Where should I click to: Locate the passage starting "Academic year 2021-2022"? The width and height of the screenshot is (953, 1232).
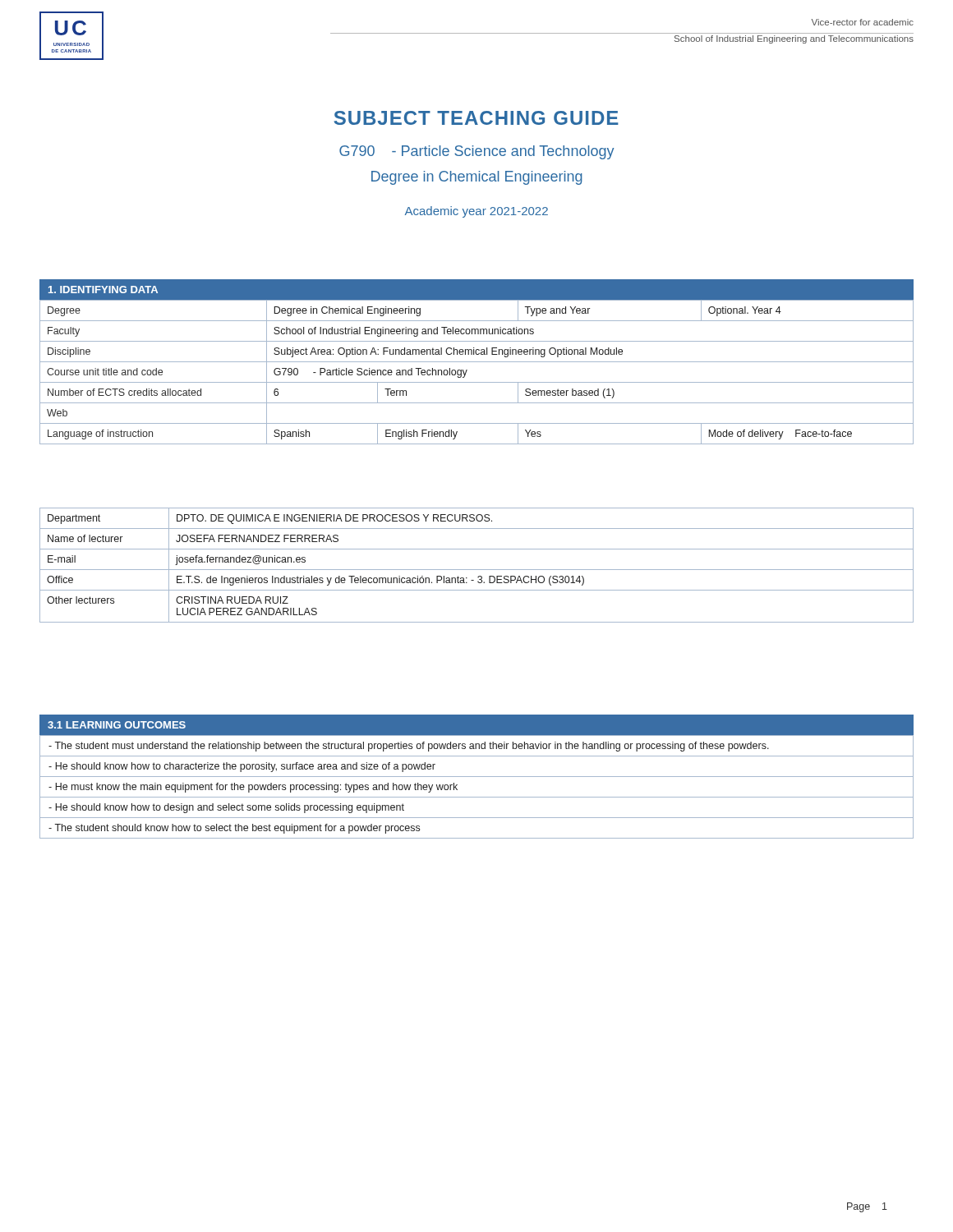coord(476,211)
